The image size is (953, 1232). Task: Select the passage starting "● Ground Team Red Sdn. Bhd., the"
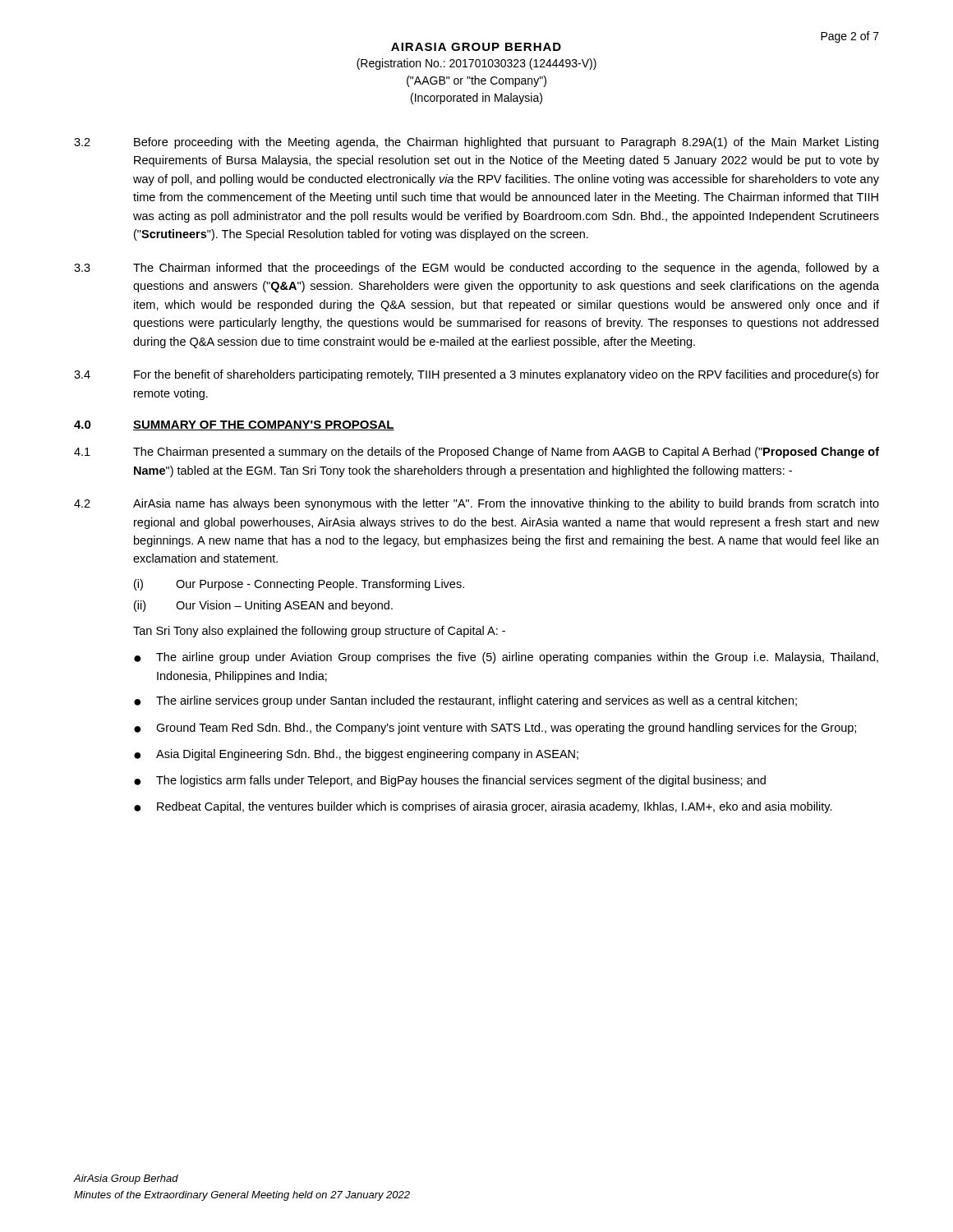coord(506,728)
